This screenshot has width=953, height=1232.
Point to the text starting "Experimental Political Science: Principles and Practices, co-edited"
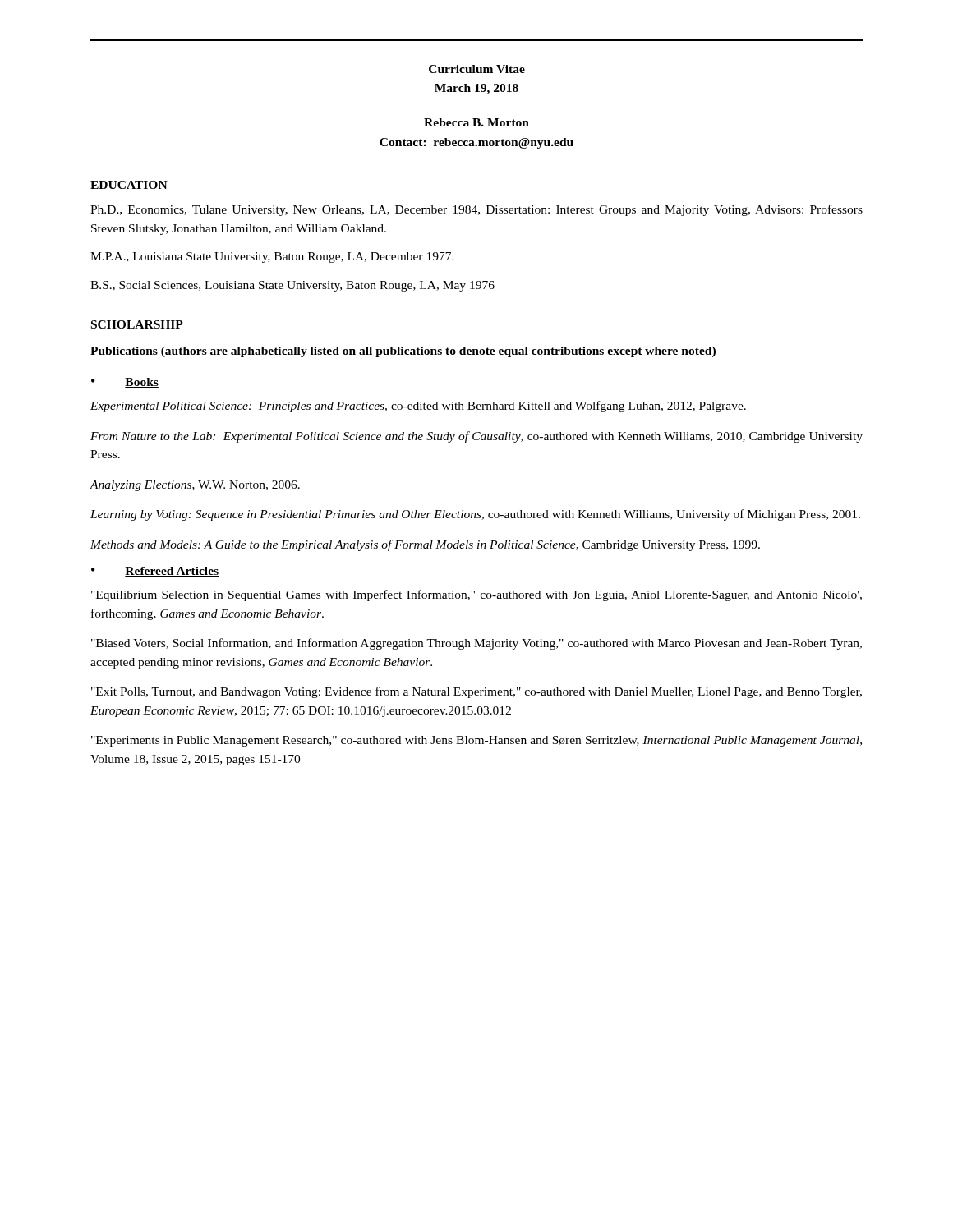click(418, 406)
